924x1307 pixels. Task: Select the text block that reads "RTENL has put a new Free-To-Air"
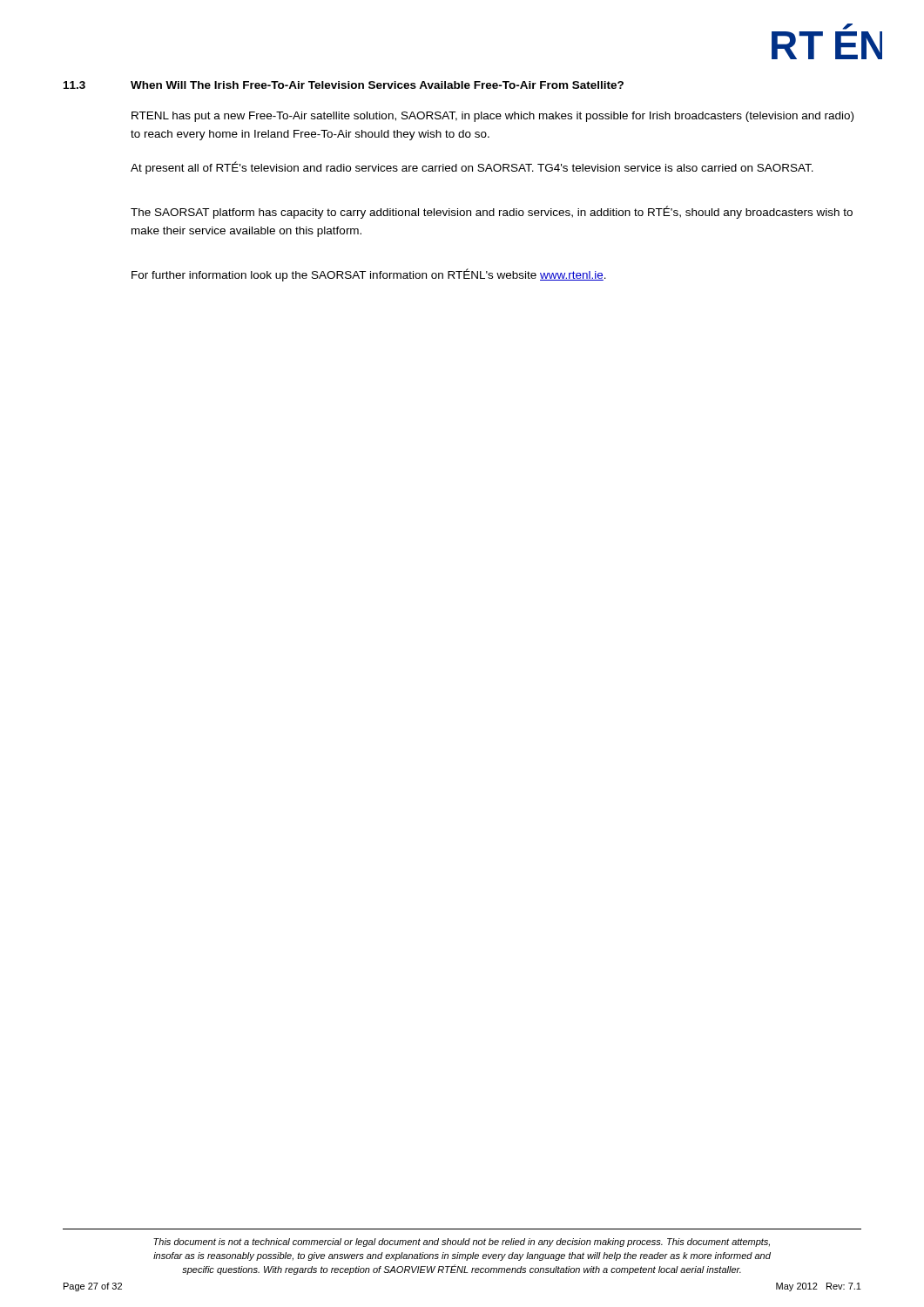(493, 125)
